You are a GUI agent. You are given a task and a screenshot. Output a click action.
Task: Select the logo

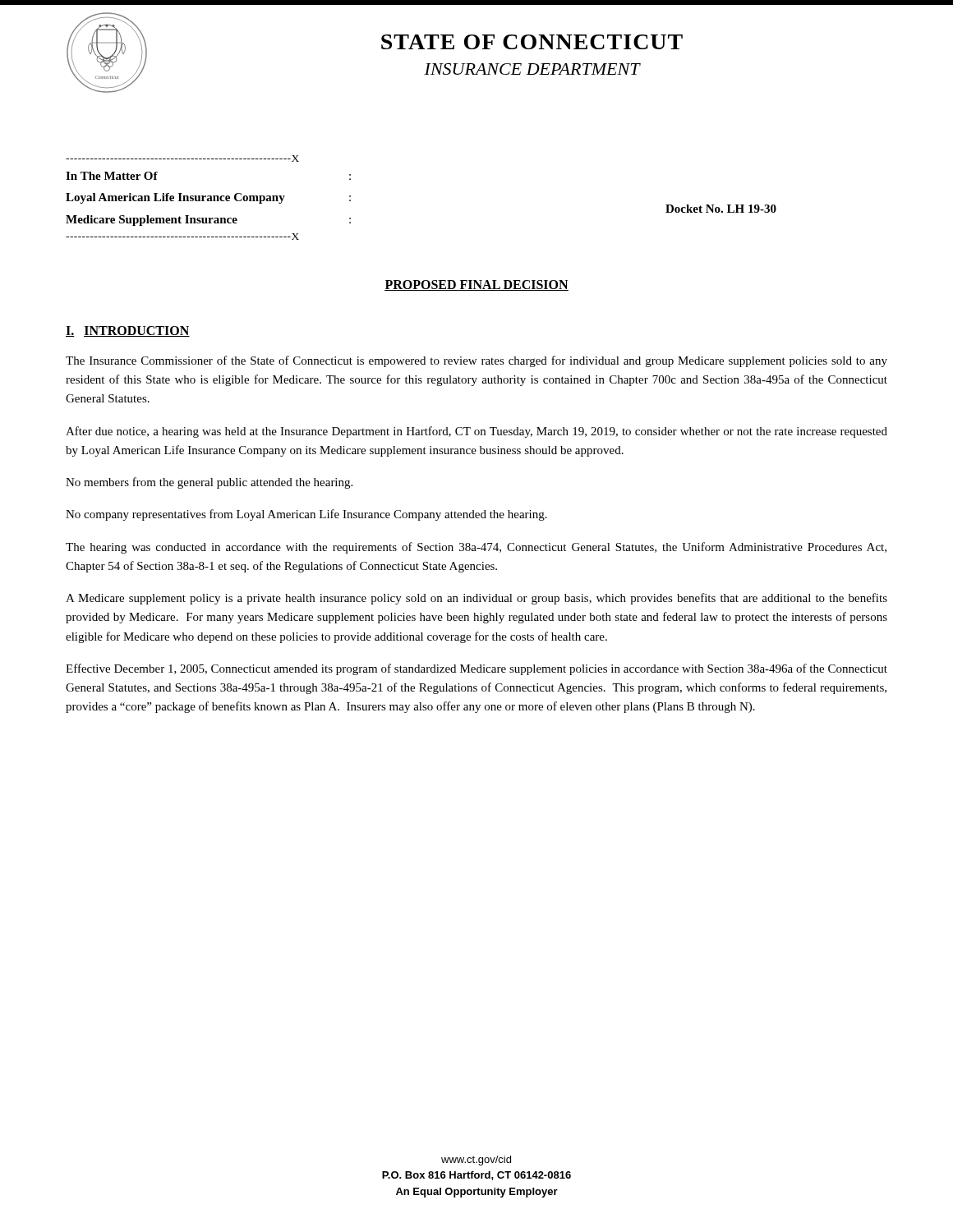click(109, 54)
